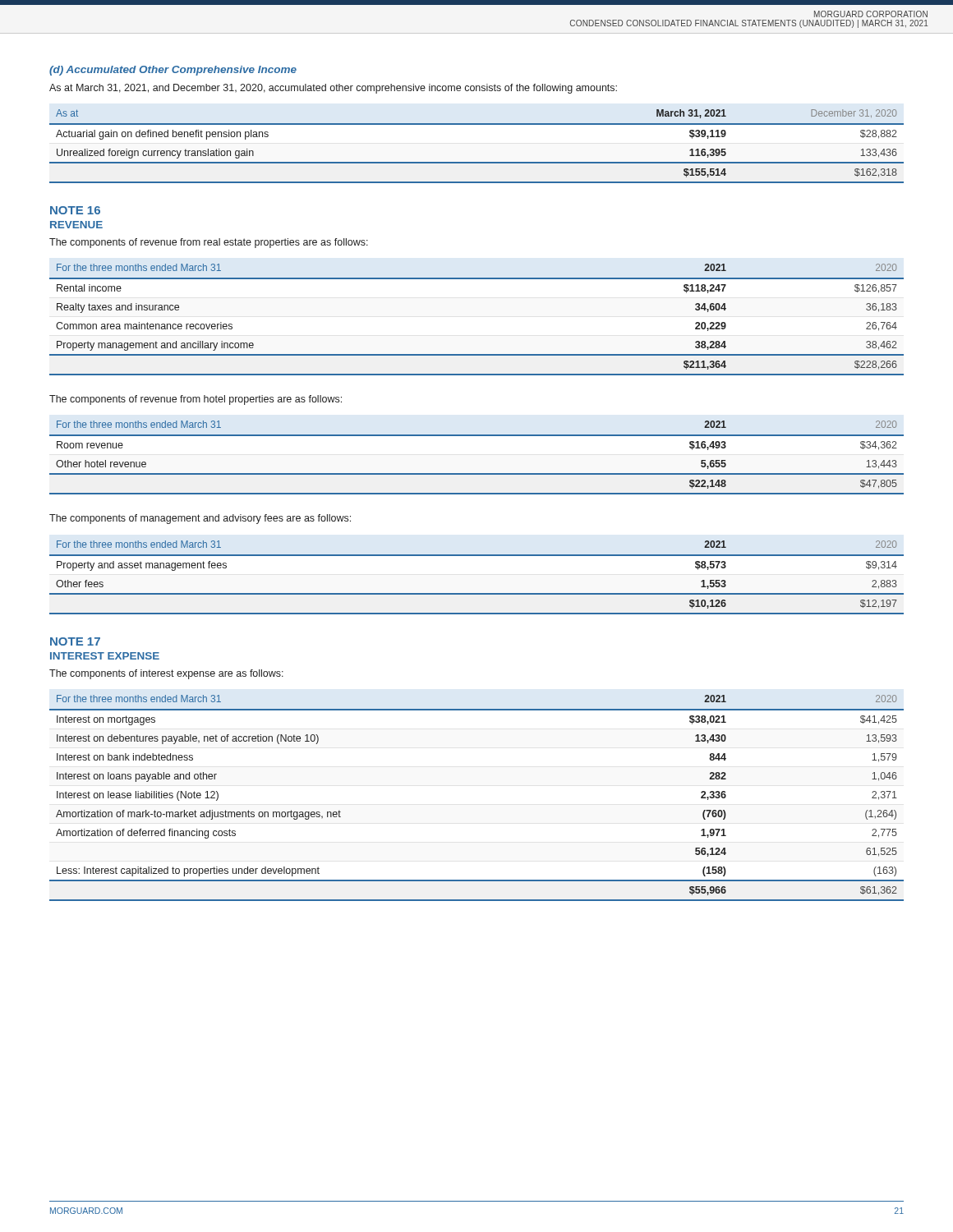Find the text block that says "The components of revenue from hotel properties are"

point(196,399)
